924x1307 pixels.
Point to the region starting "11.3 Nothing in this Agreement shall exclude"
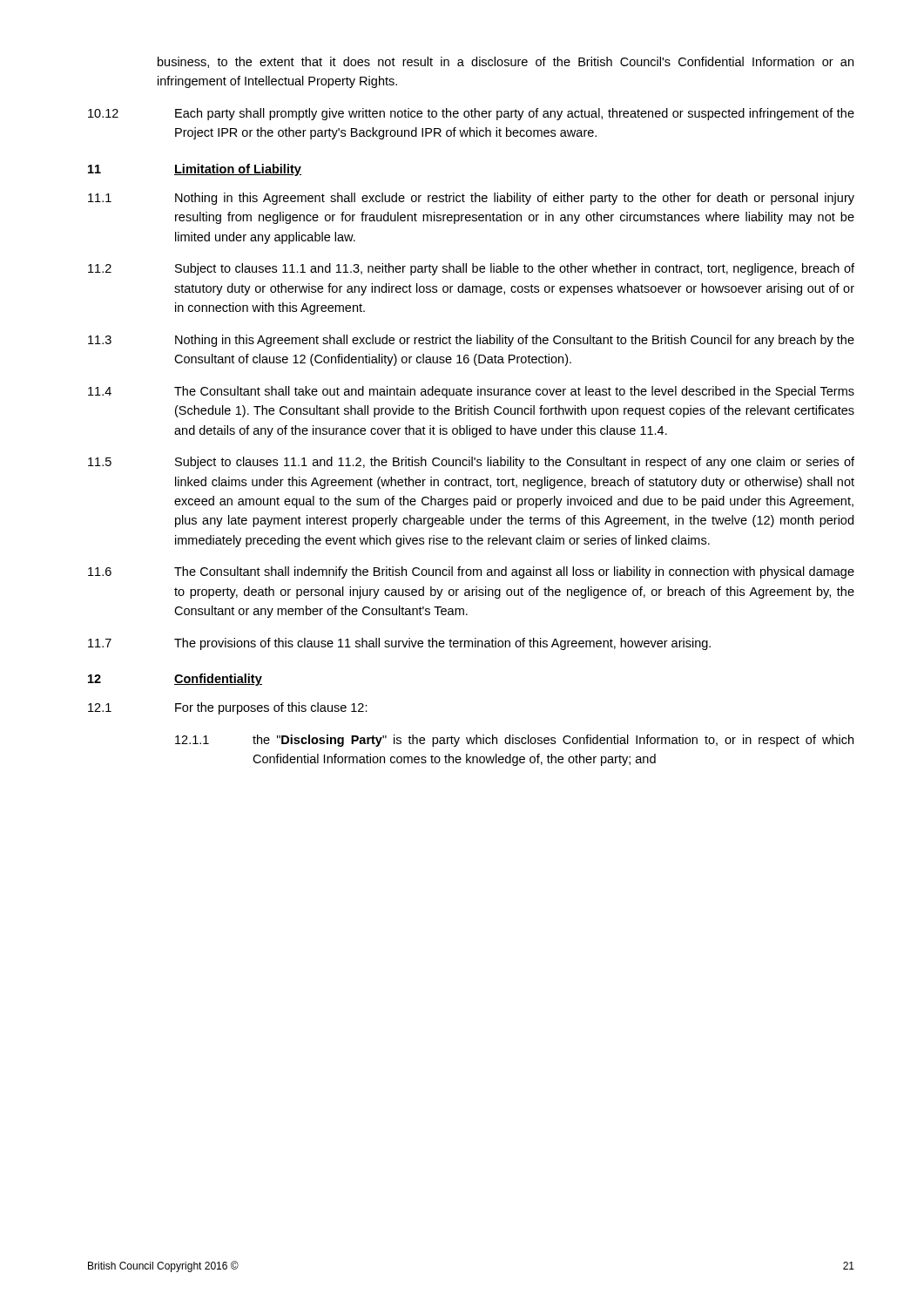click(471, 350)
